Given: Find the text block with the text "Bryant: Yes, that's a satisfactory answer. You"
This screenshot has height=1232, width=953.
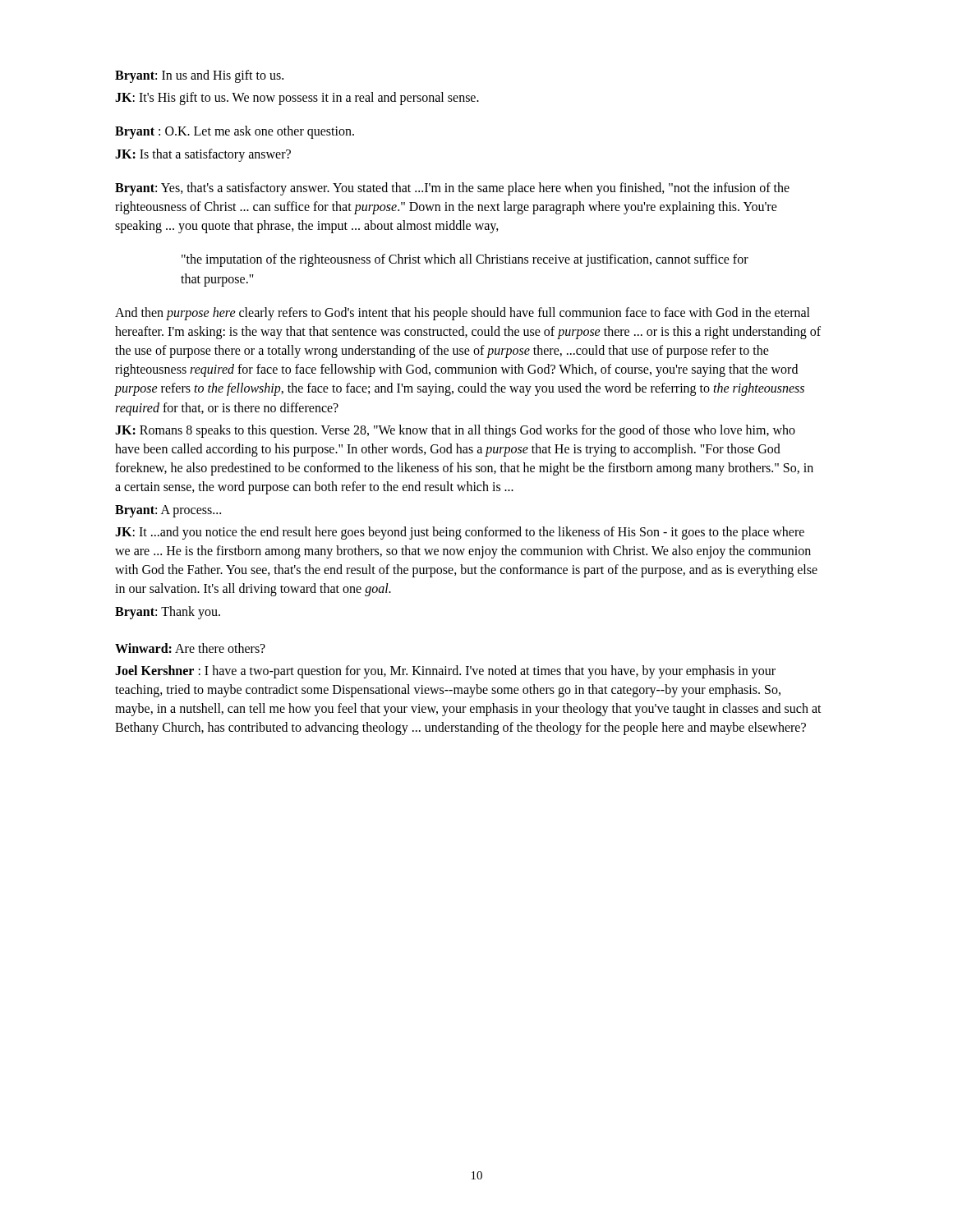Looking at the screenshot, I should click(x=468, y=207).
